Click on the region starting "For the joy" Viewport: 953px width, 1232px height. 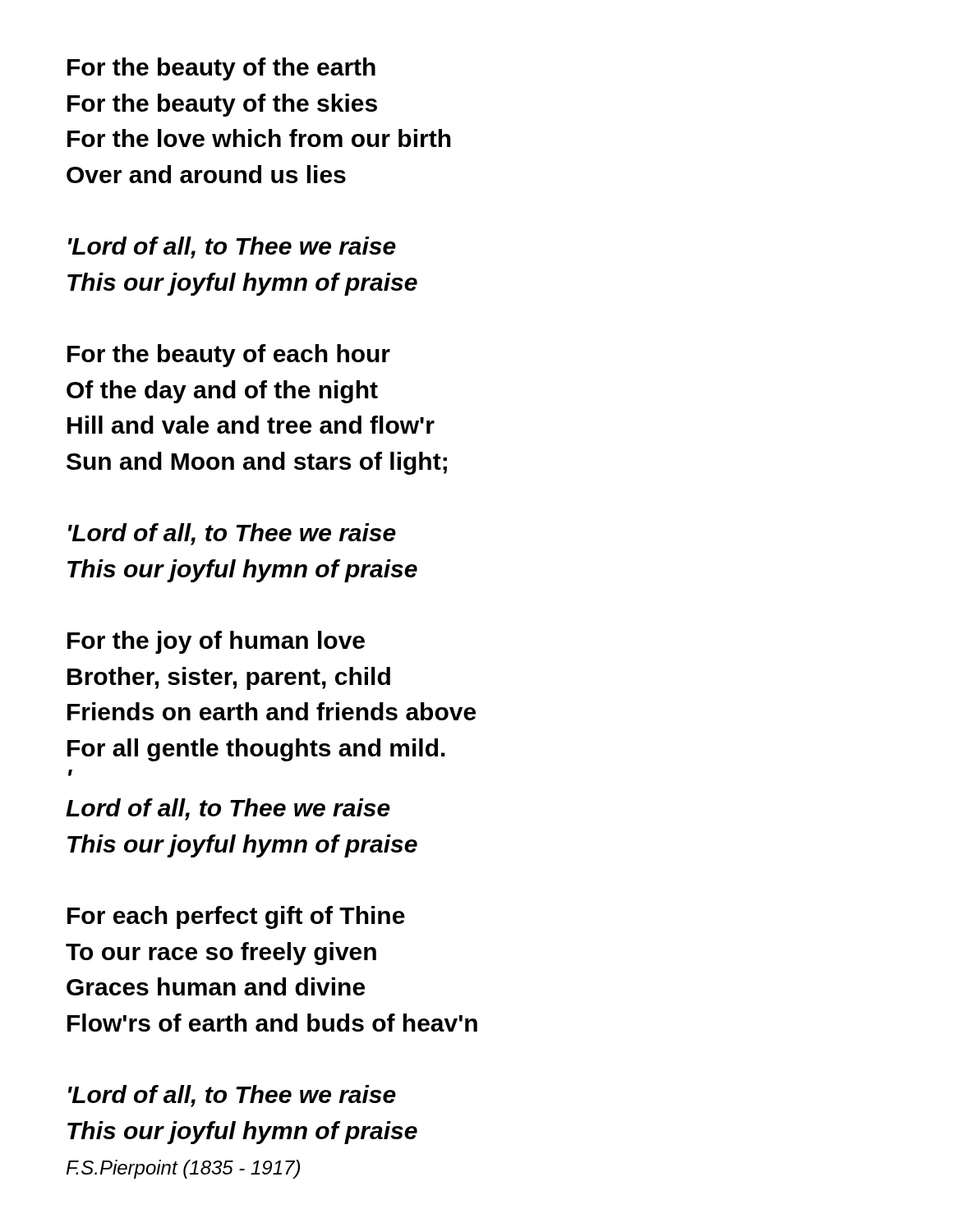click(x=476, y=706)
